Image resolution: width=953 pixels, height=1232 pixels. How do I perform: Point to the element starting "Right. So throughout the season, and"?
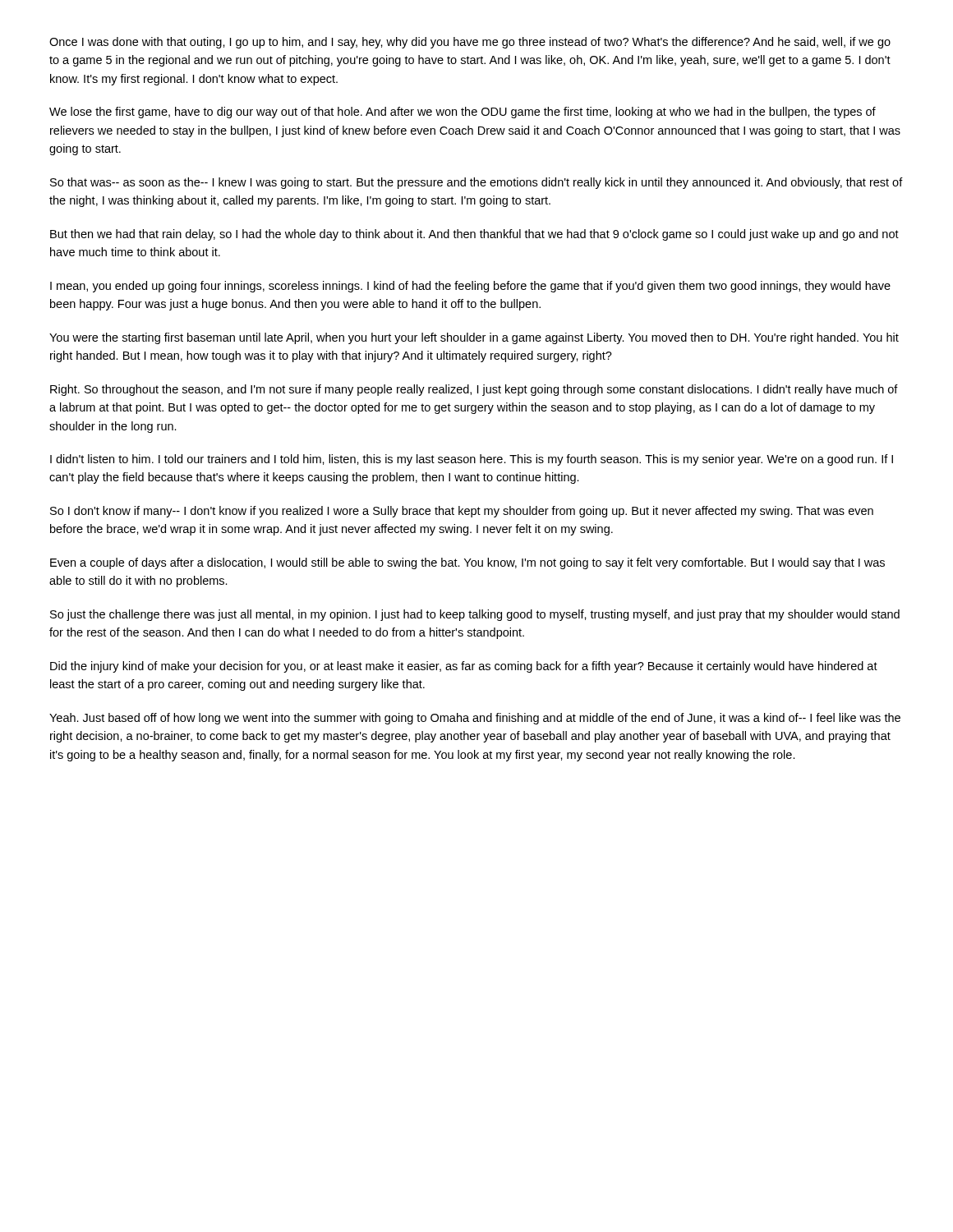[x=473, y=407]
